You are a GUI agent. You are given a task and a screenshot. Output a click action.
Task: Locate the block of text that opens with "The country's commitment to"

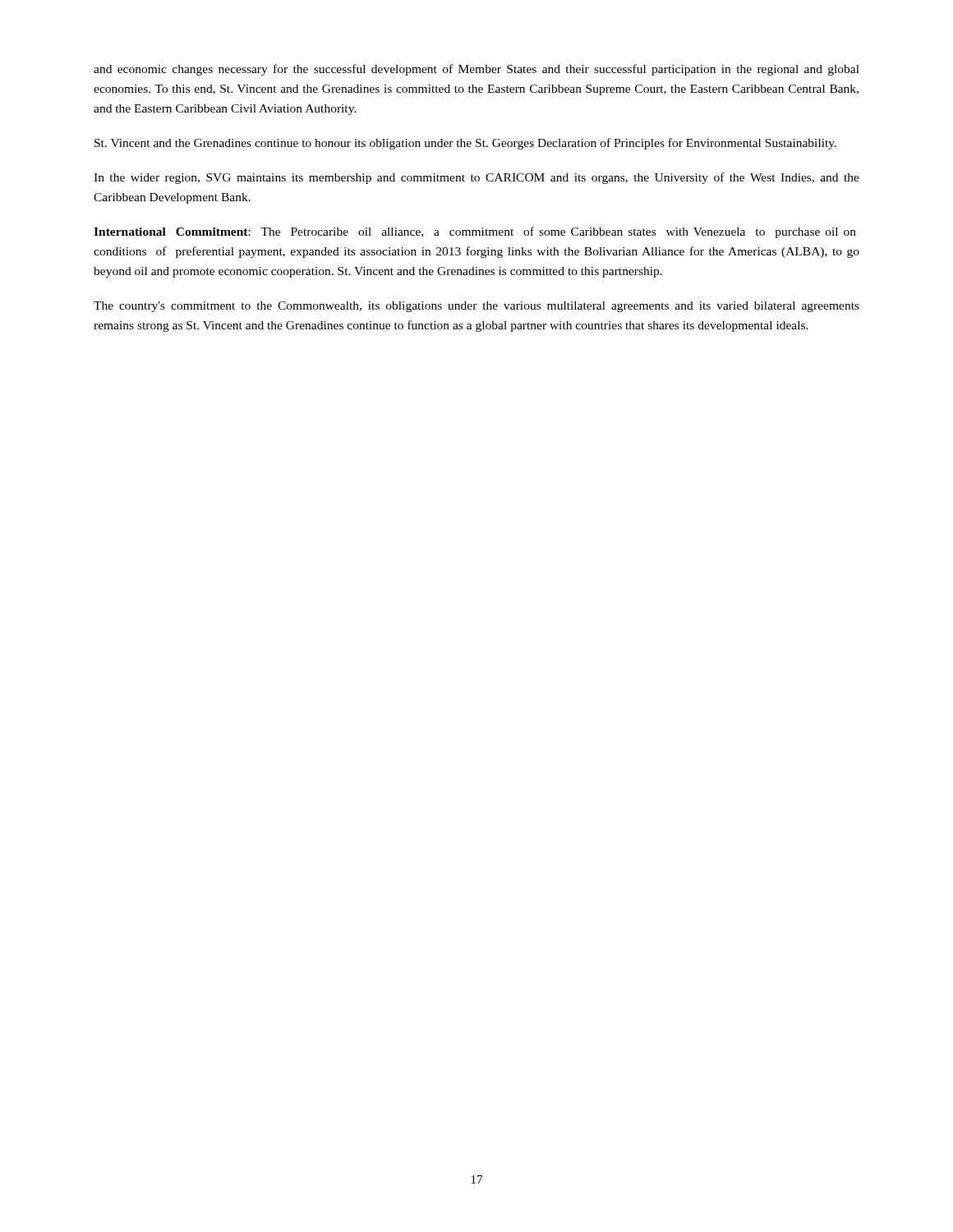(476, 315)
